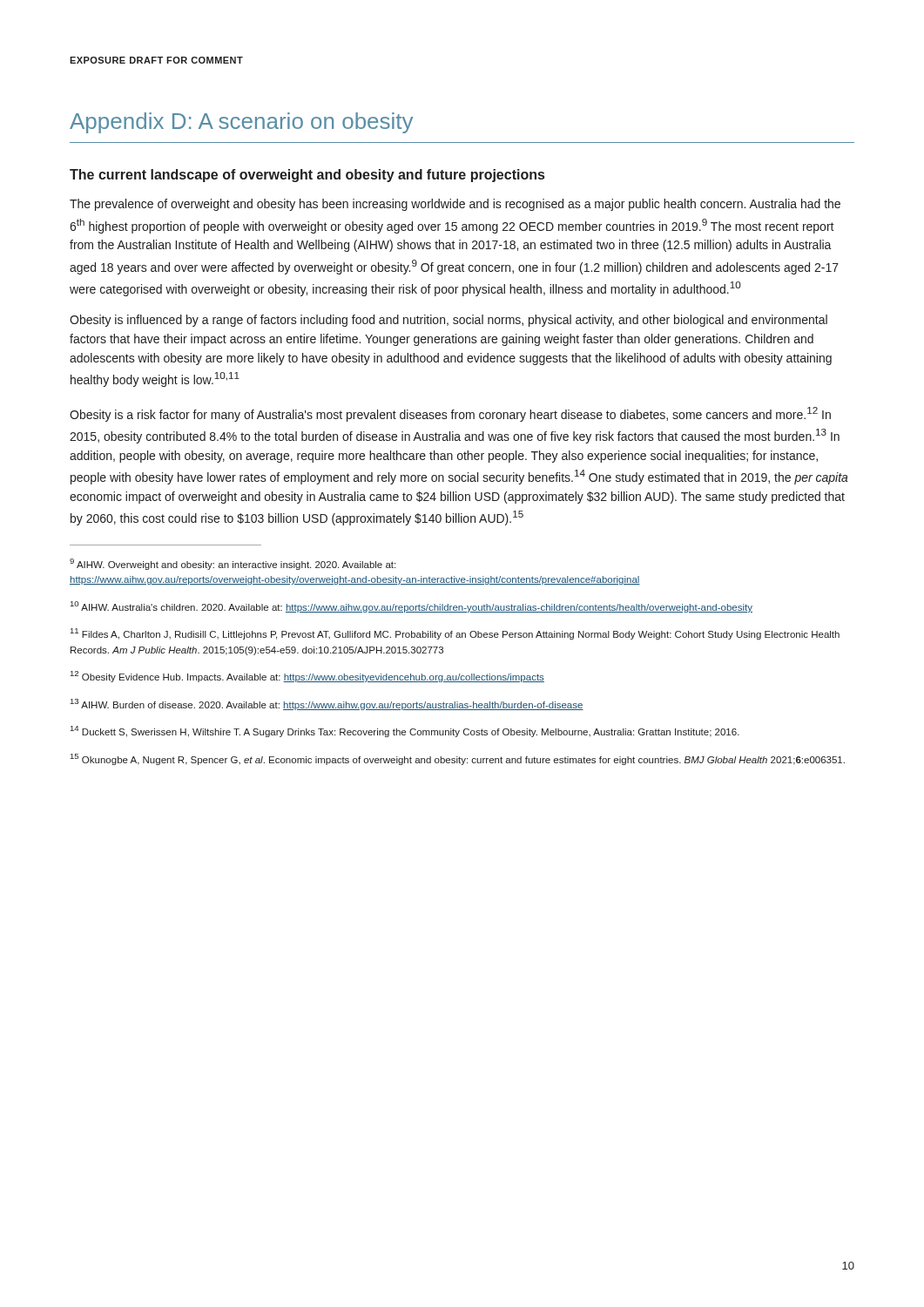Point to the block beginning "Obesity is a"
The image size is (924, 1307).
coord(462,465)
